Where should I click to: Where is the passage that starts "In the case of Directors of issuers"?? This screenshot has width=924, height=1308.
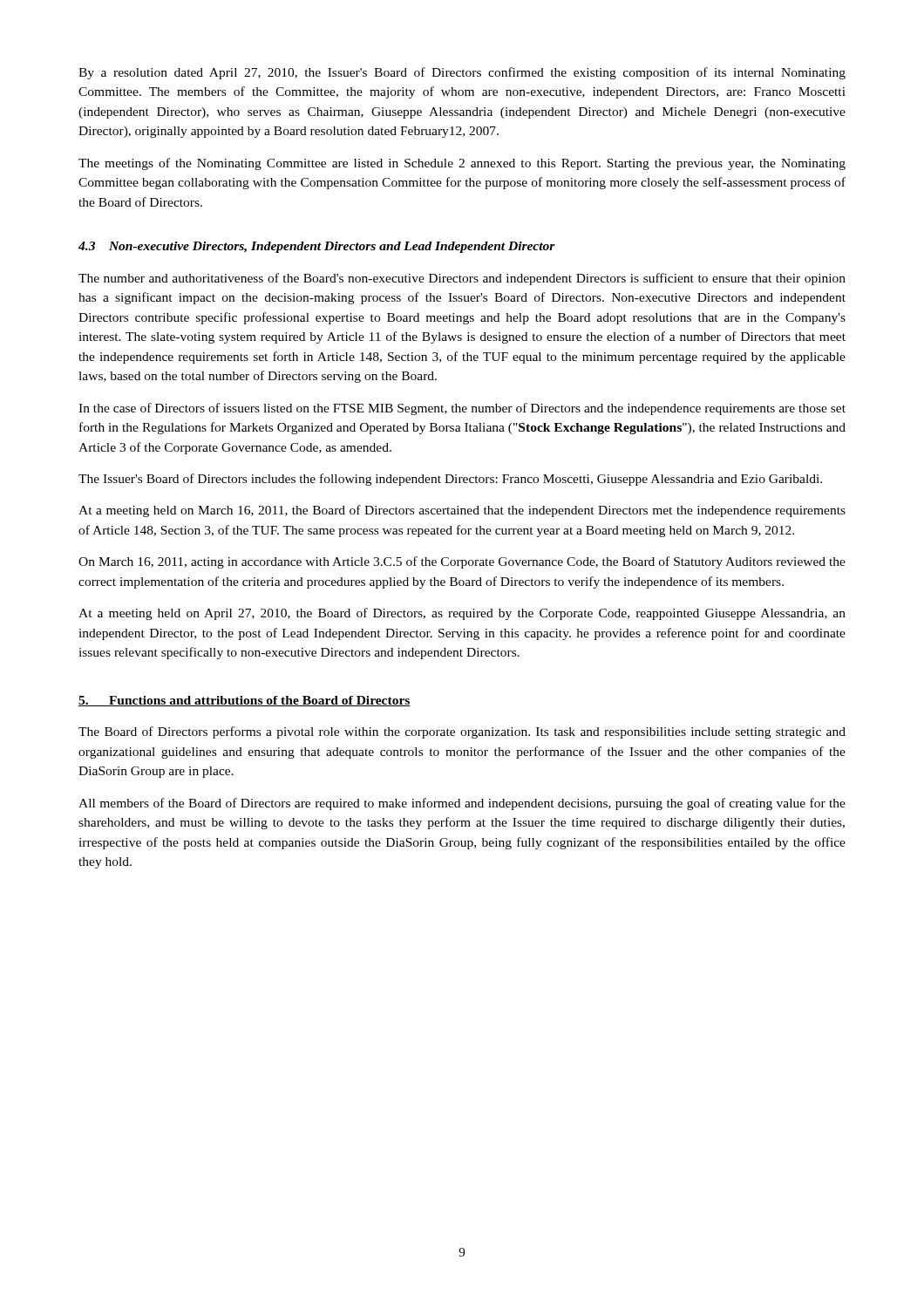point(462,428)
